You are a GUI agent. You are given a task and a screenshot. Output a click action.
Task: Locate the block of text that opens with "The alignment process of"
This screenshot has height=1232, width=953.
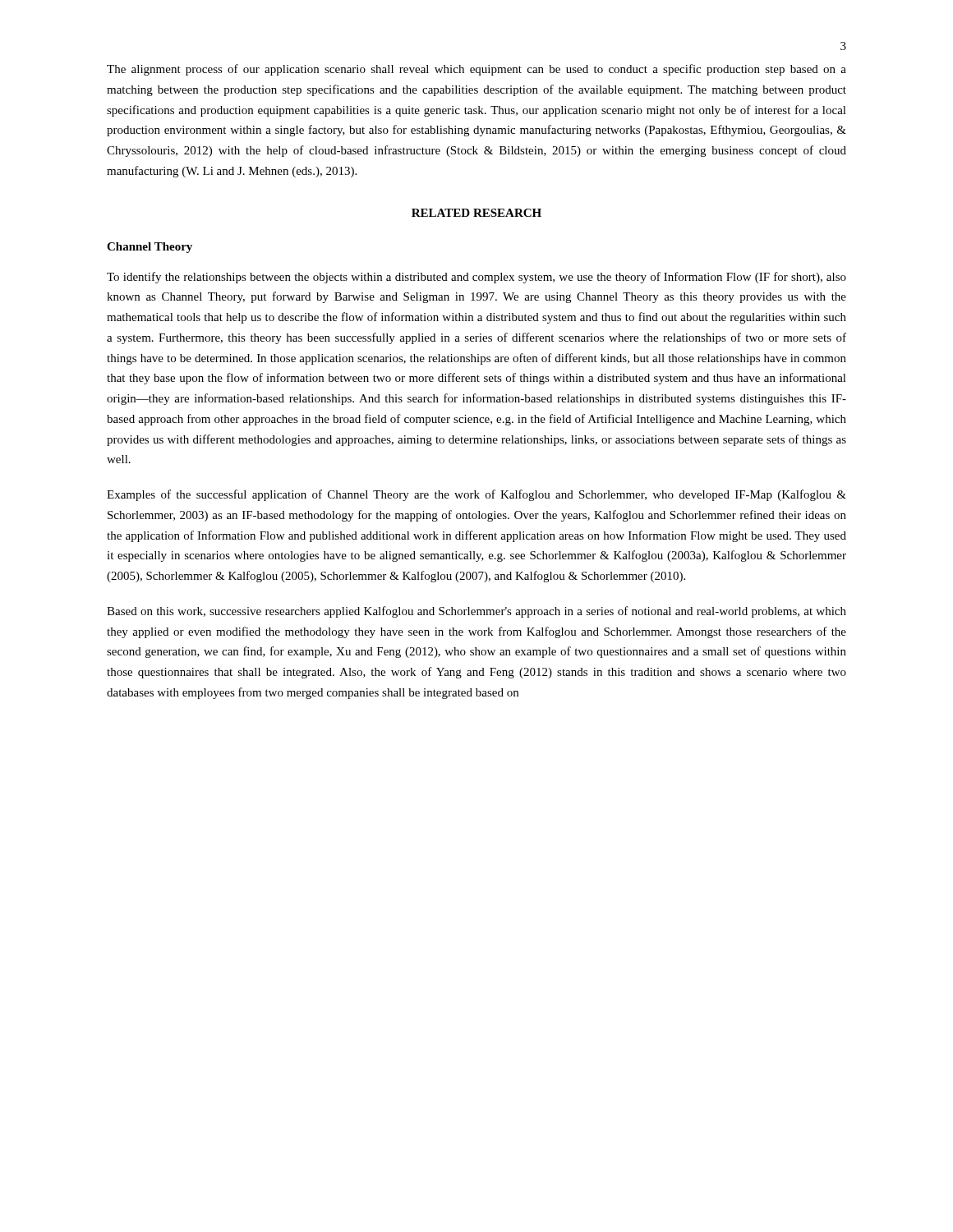click(x=476, y=120)
